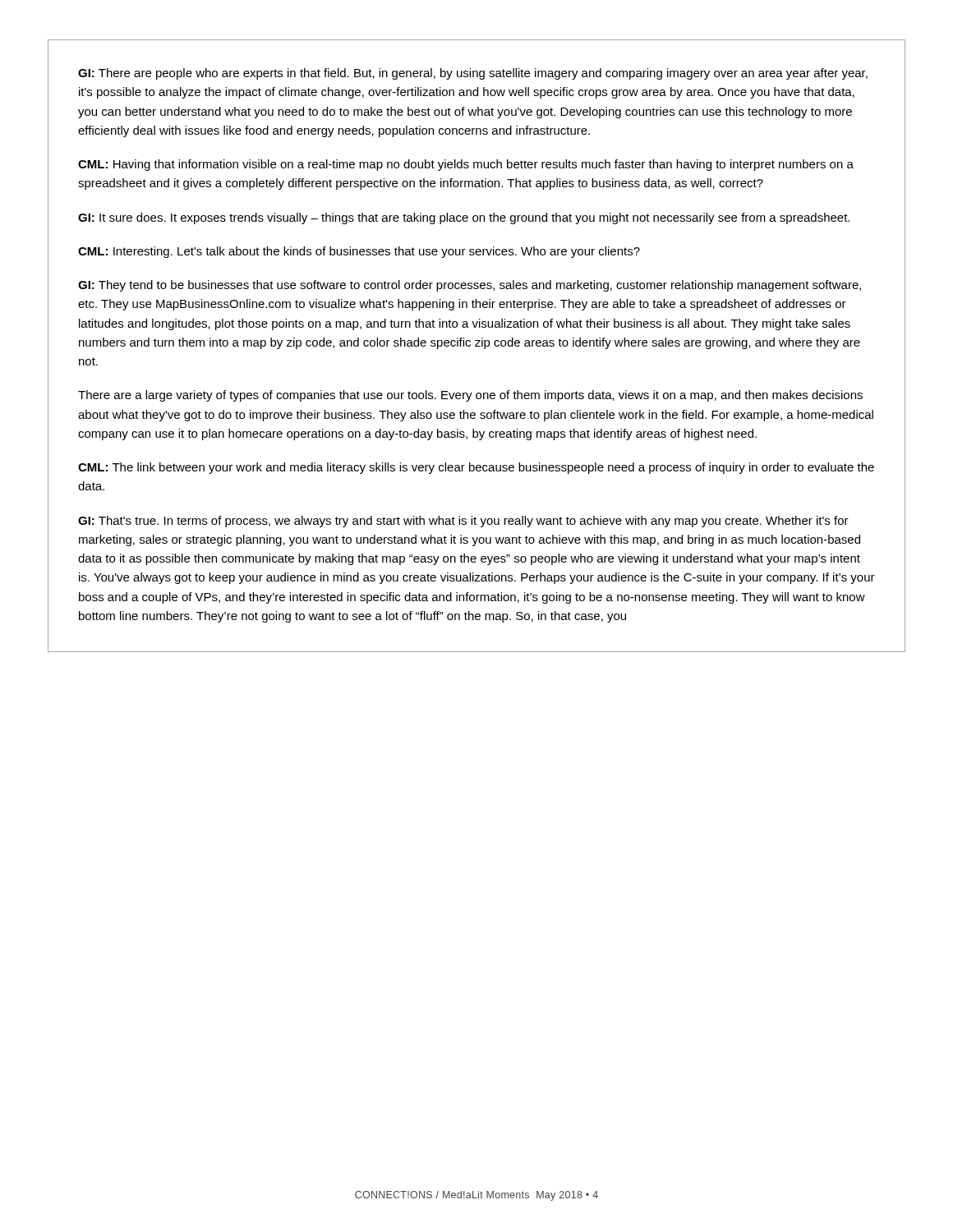Viewport: 953px width, 1232px height.
Task: Locate the text block with the text "GI: That's true. In terms of"
Action: pyautogui.click(x=476, y=568)
